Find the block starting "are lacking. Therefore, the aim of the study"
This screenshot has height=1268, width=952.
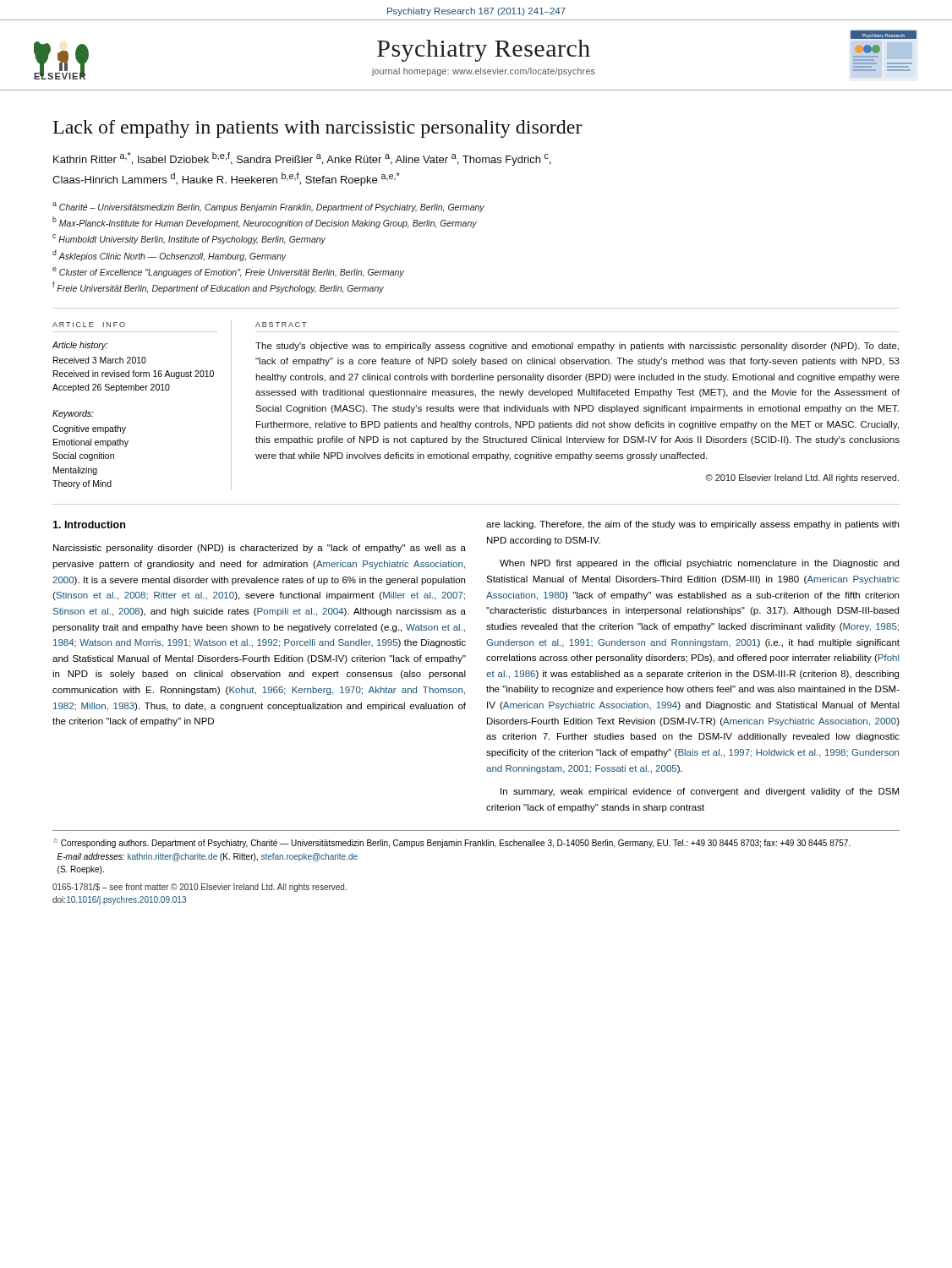pyautogui.click(x=693, y=666)
